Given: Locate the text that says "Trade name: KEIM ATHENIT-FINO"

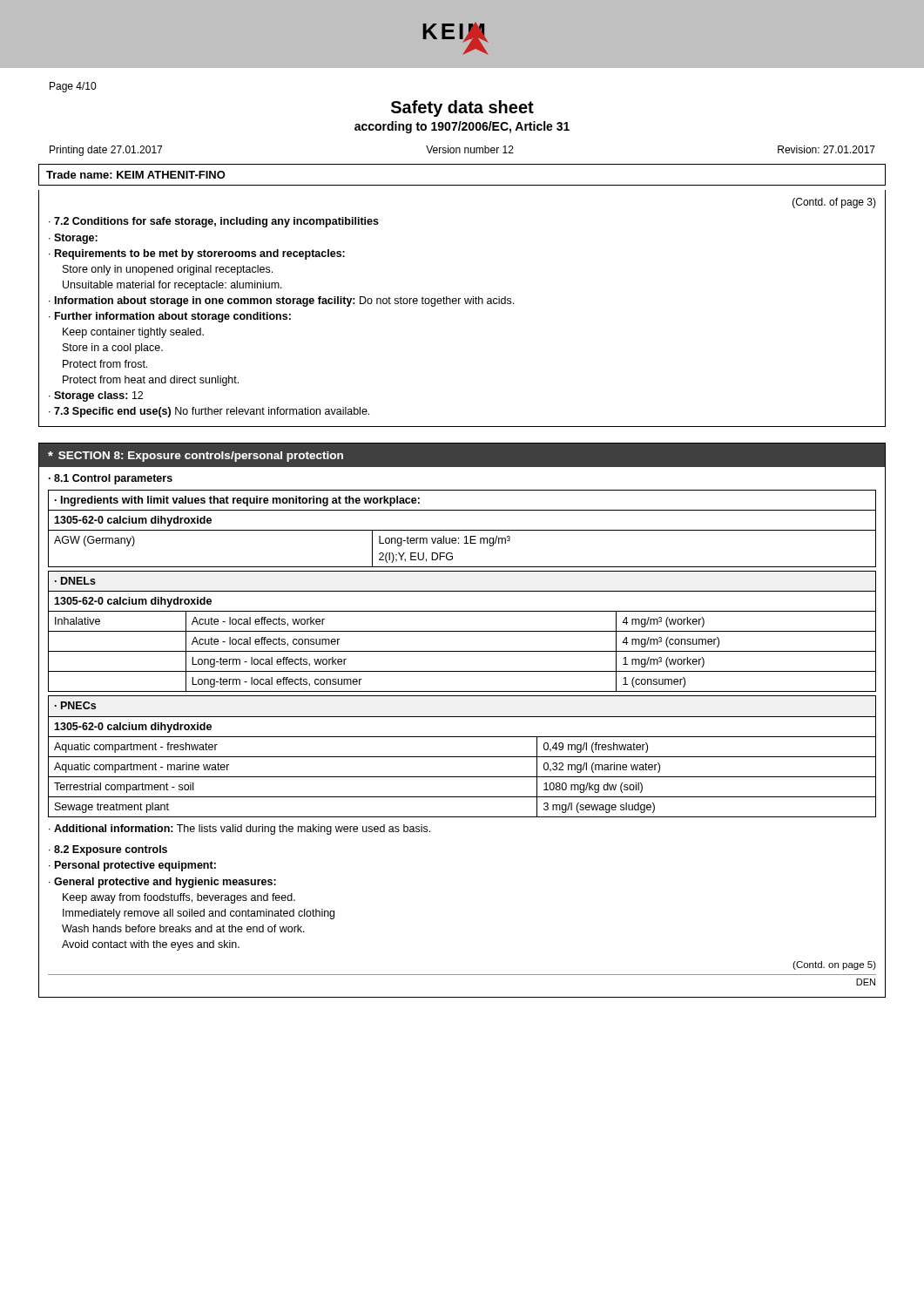Looking at the screenshot, I should (x=136, y=175).
